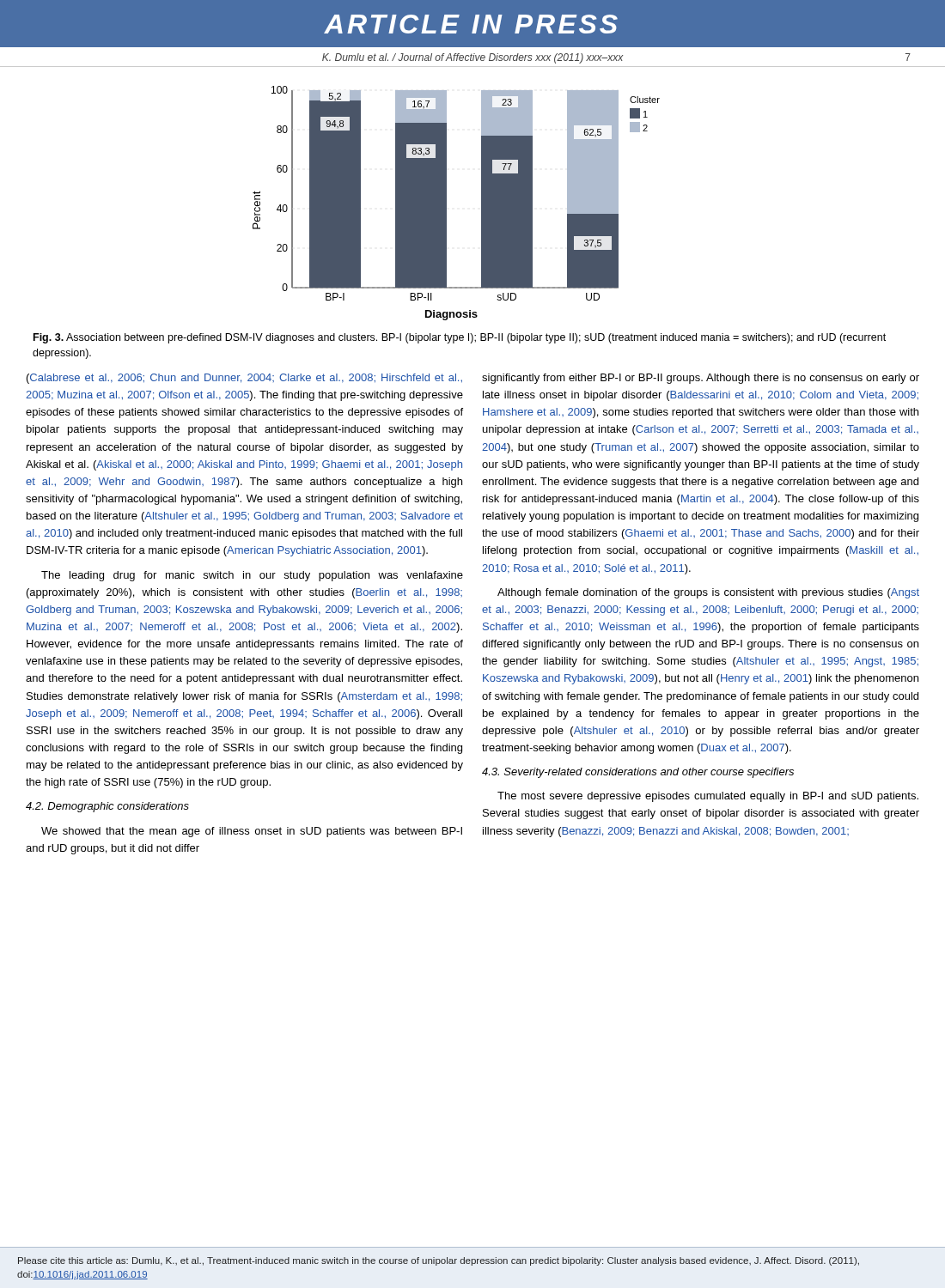The width and height of the screenshot is (945, 1288).
Task: Click on the text block with the text "significantly from either BP-I or BP-II groups."
Action: [701, 604]
